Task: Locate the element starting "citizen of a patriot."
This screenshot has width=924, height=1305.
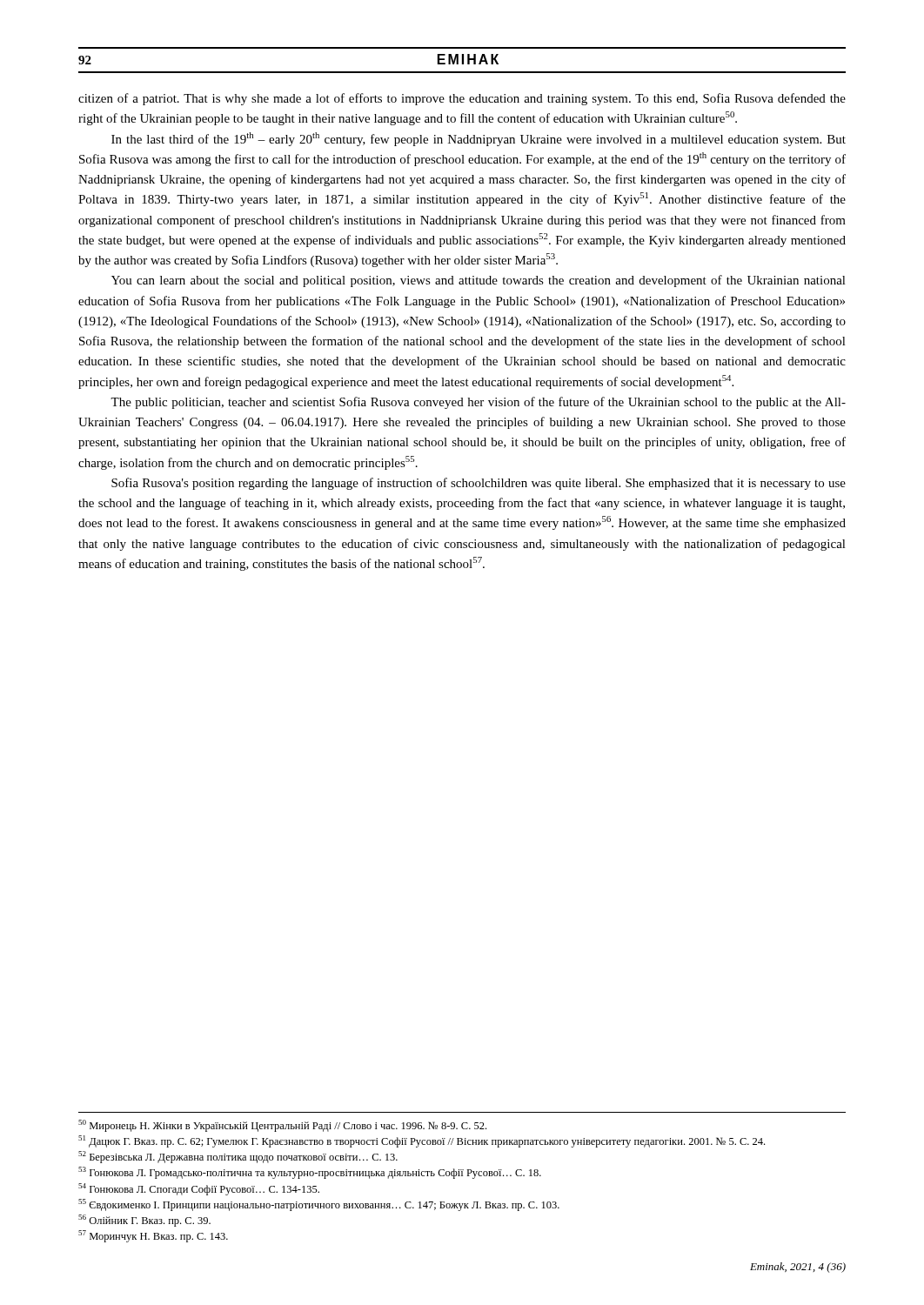Action: pos(462,109)
